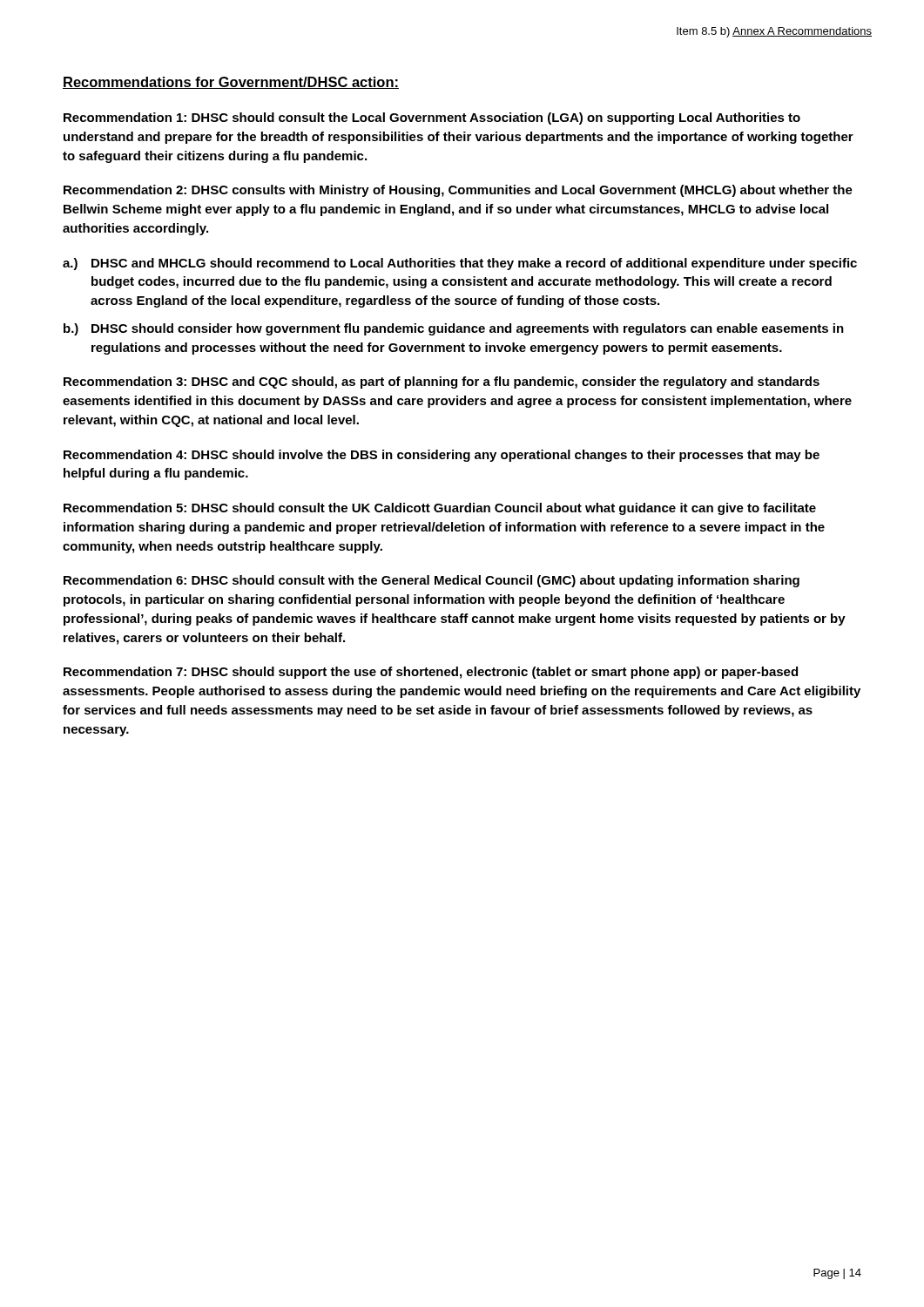
Task: Select the text block that says "Recommendation 2: DHSC consults with Ministry of"
Action: click(462, 209)
